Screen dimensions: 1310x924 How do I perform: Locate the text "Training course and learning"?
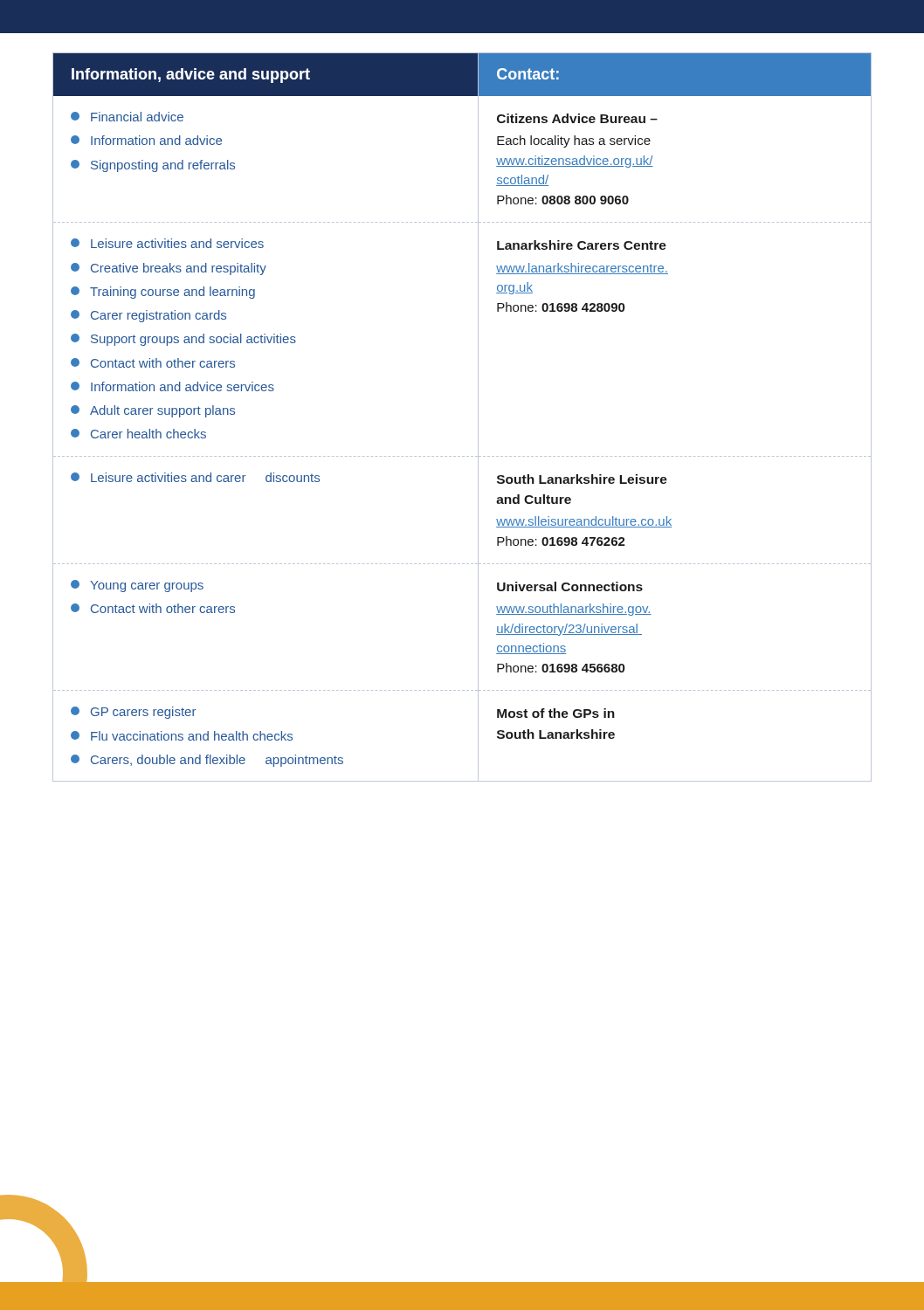[x=163, y=291]
